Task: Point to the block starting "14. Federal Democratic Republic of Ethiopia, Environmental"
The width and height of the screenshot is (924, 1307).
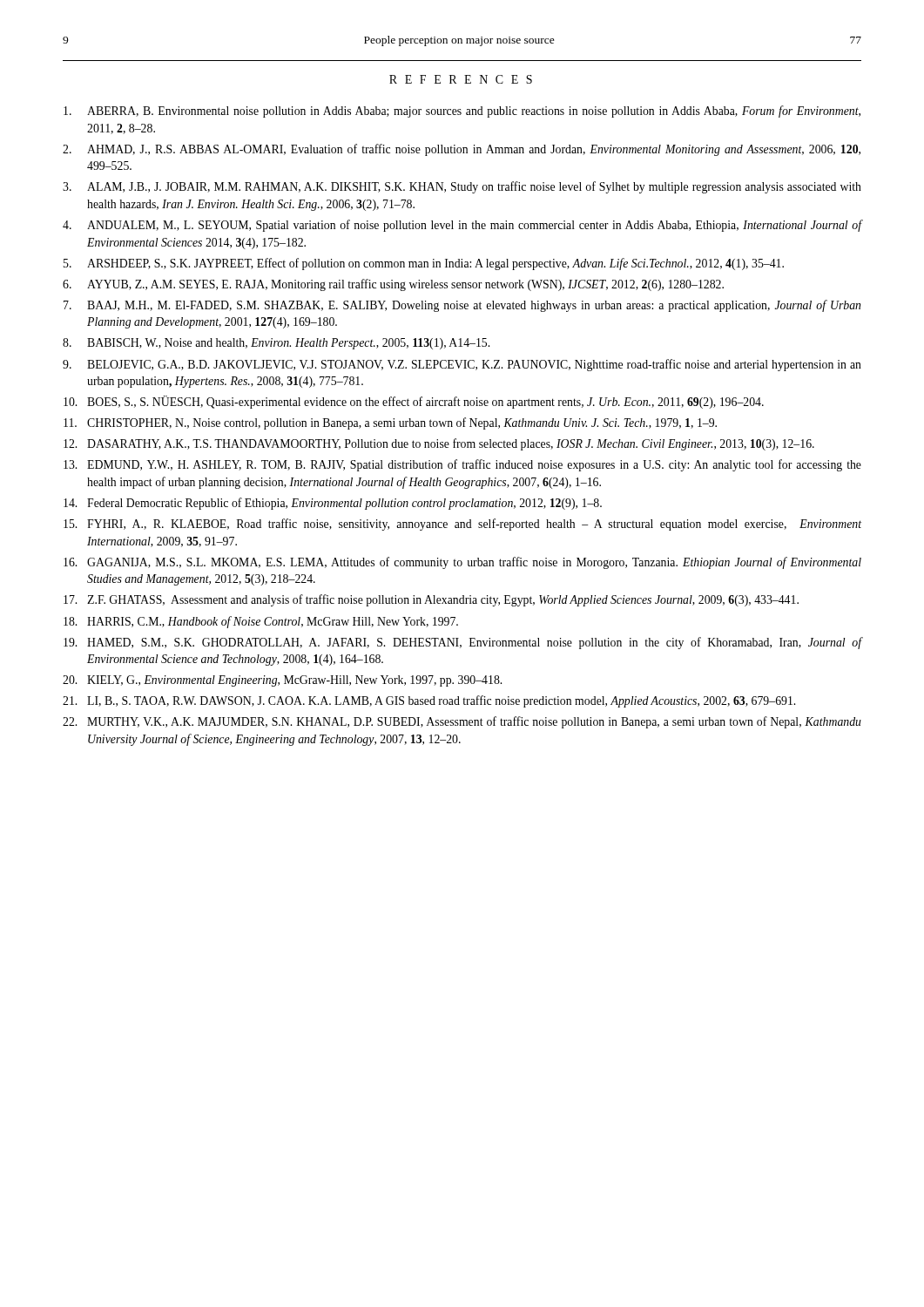Action: click(x=462, y=504)
